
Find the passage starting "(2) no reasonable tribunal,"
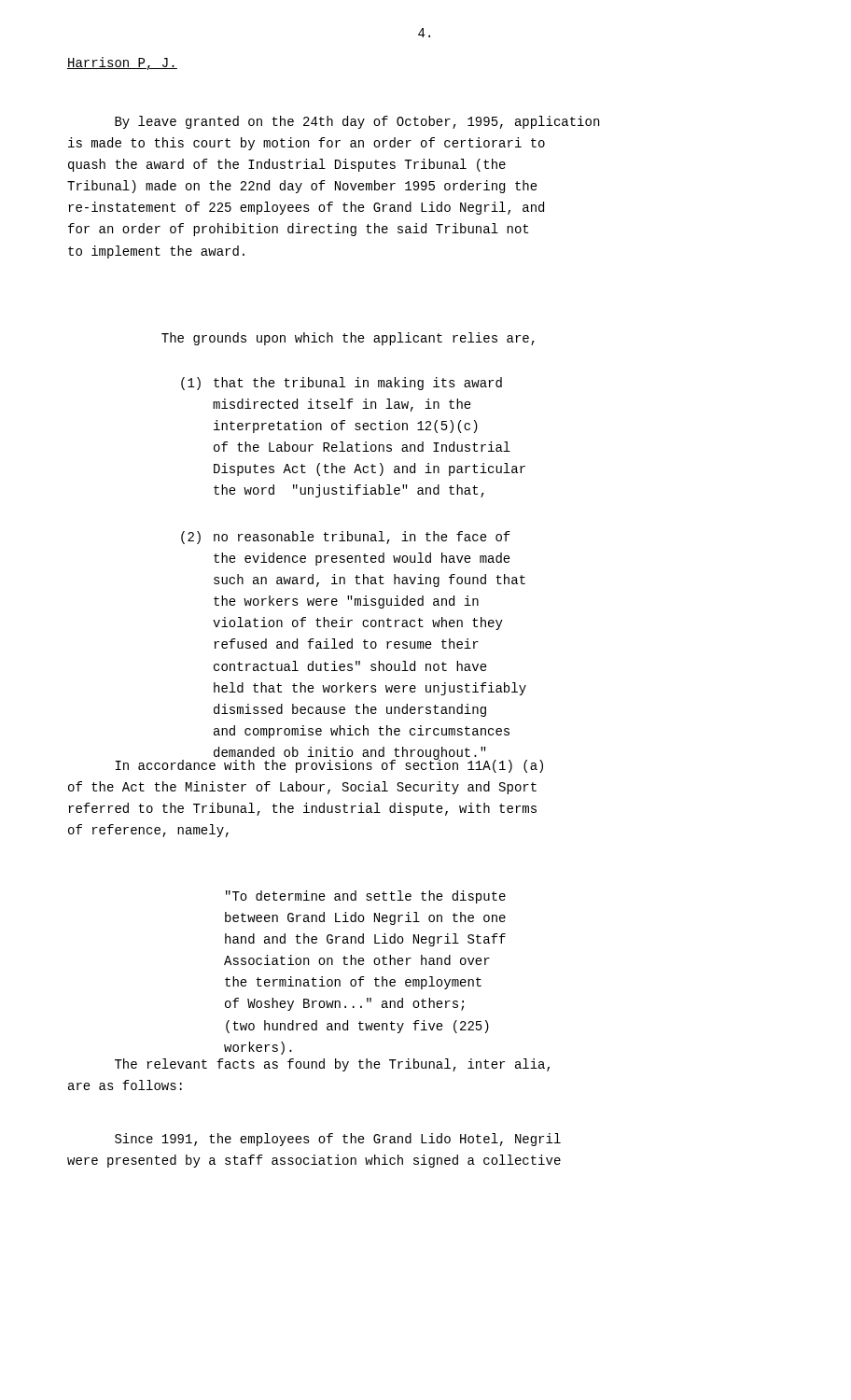[481, 646]
